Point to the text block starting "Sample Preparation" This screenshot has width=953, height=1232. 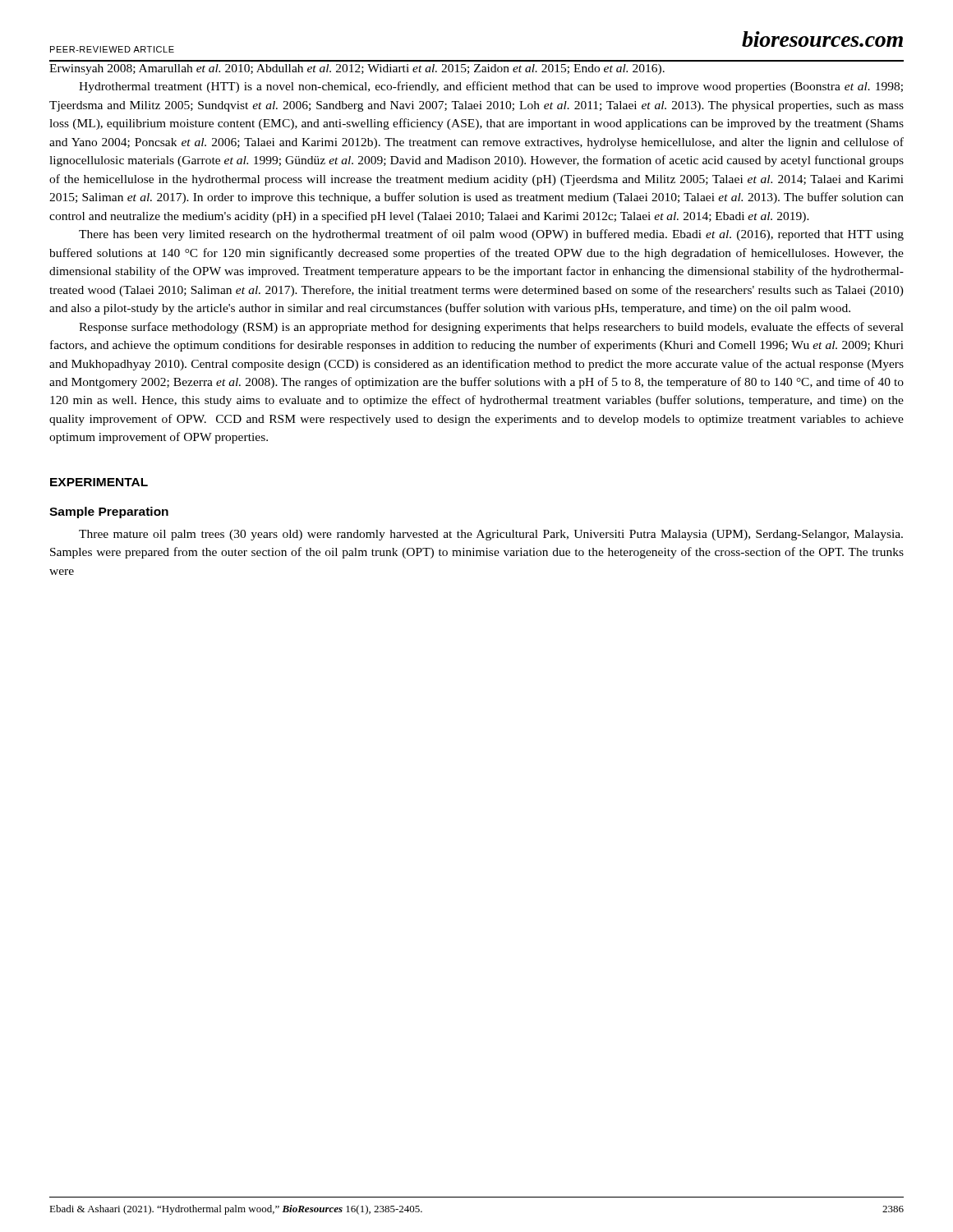pyautogui.click(x=109, y=512)
